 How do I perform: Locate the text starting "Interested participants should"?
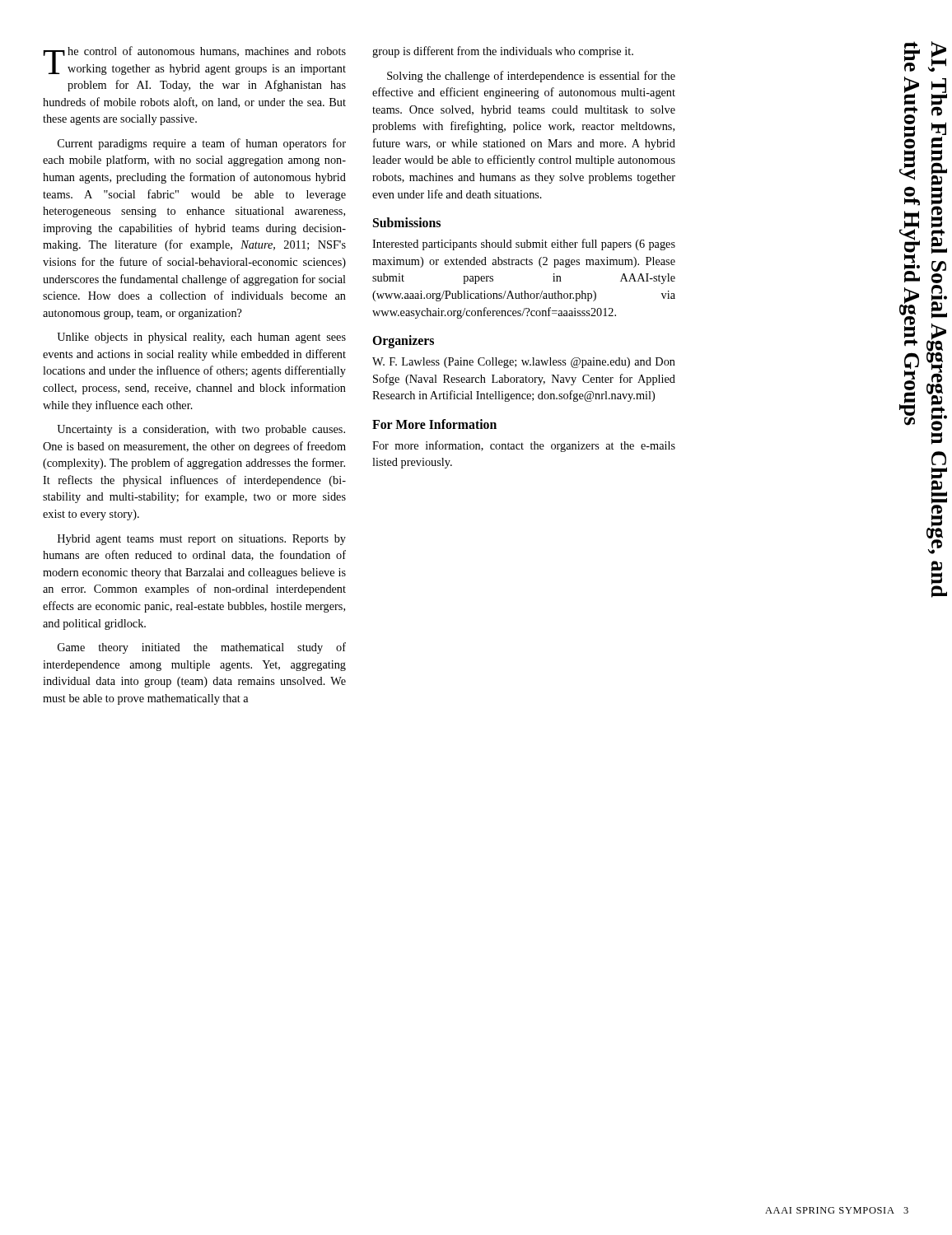click(524, 245)
